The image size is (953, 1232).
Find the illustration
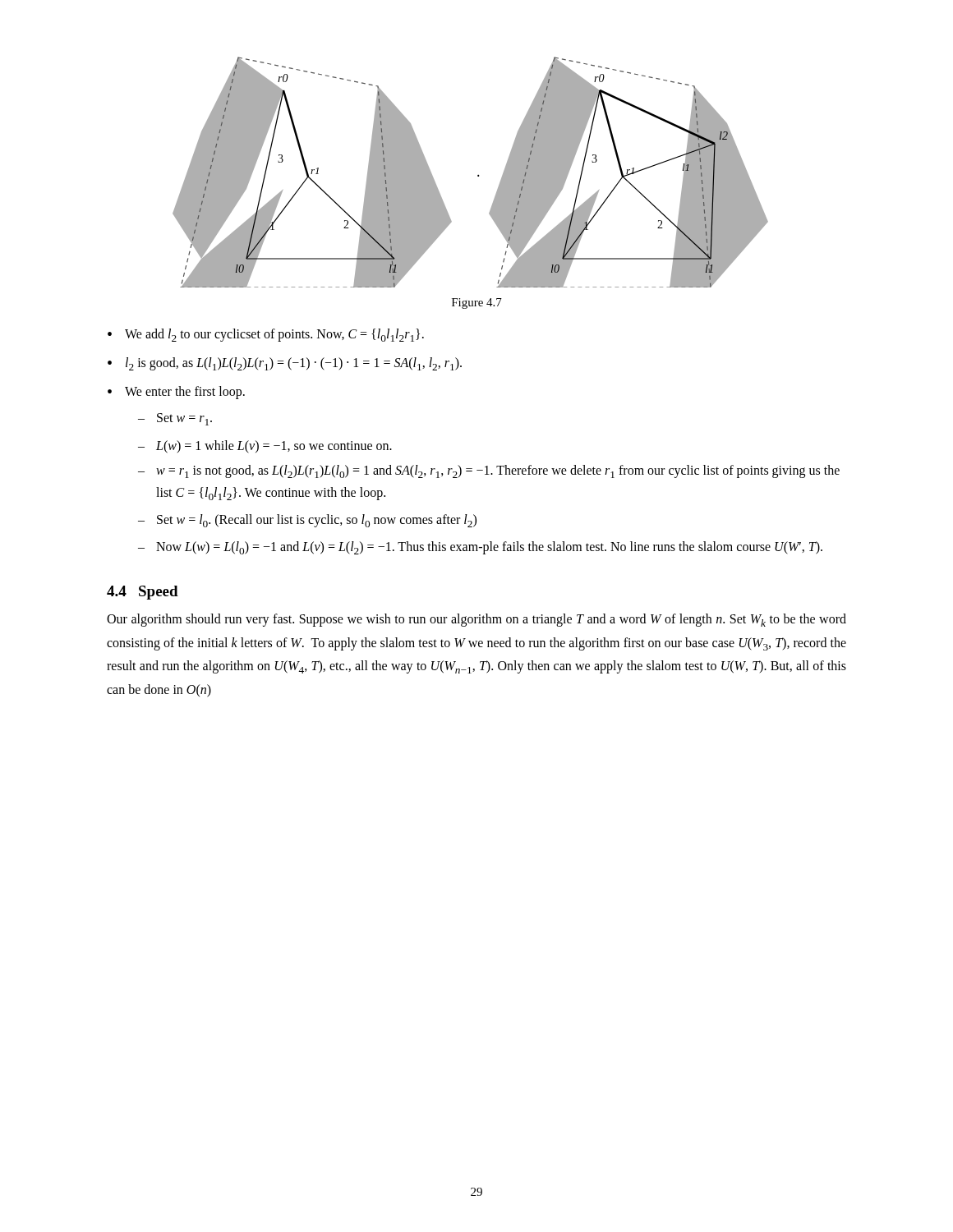click(476, 170)
